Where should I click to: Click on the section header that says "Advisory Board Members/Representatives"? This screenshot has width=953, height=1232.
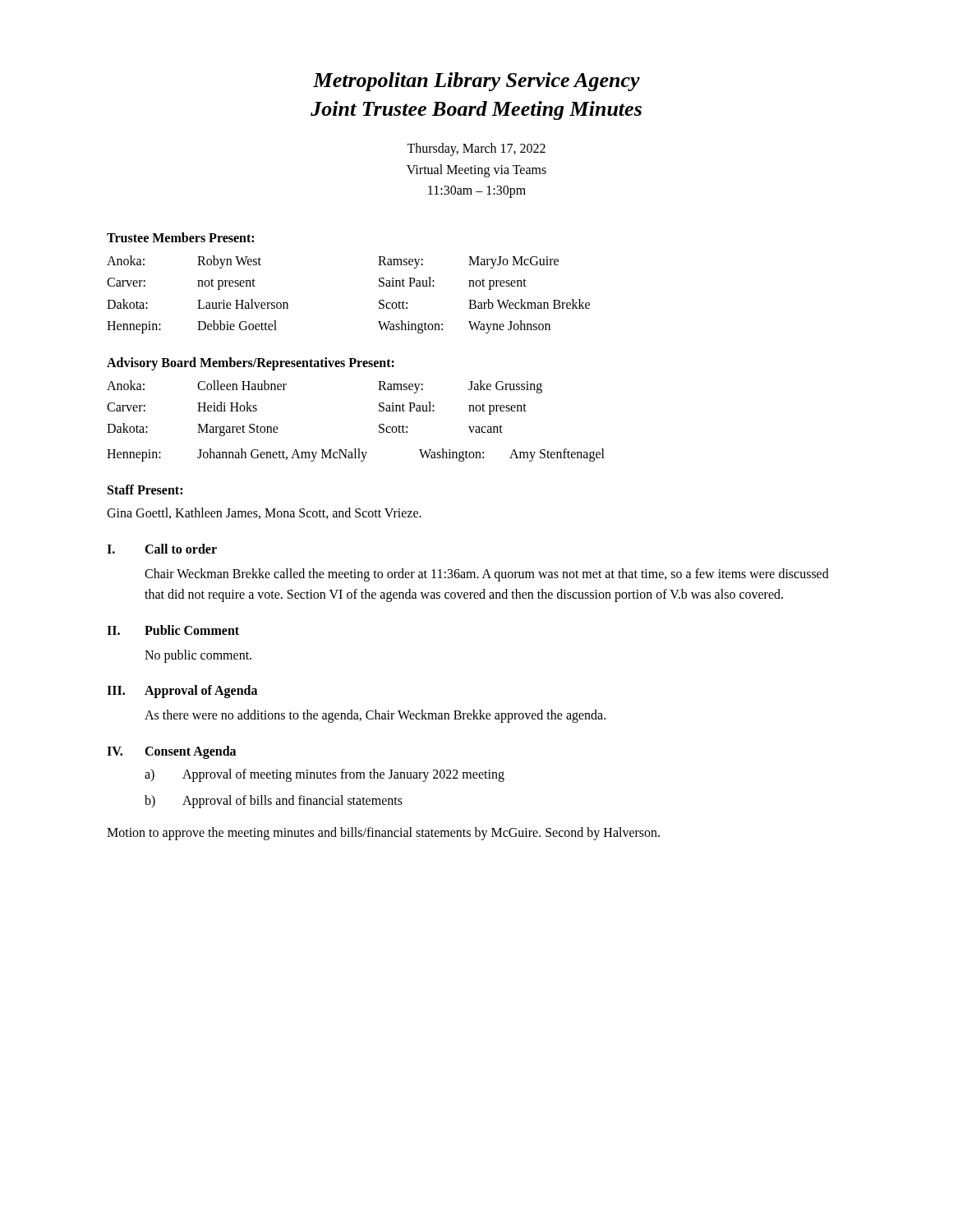[x=251, y=362]
